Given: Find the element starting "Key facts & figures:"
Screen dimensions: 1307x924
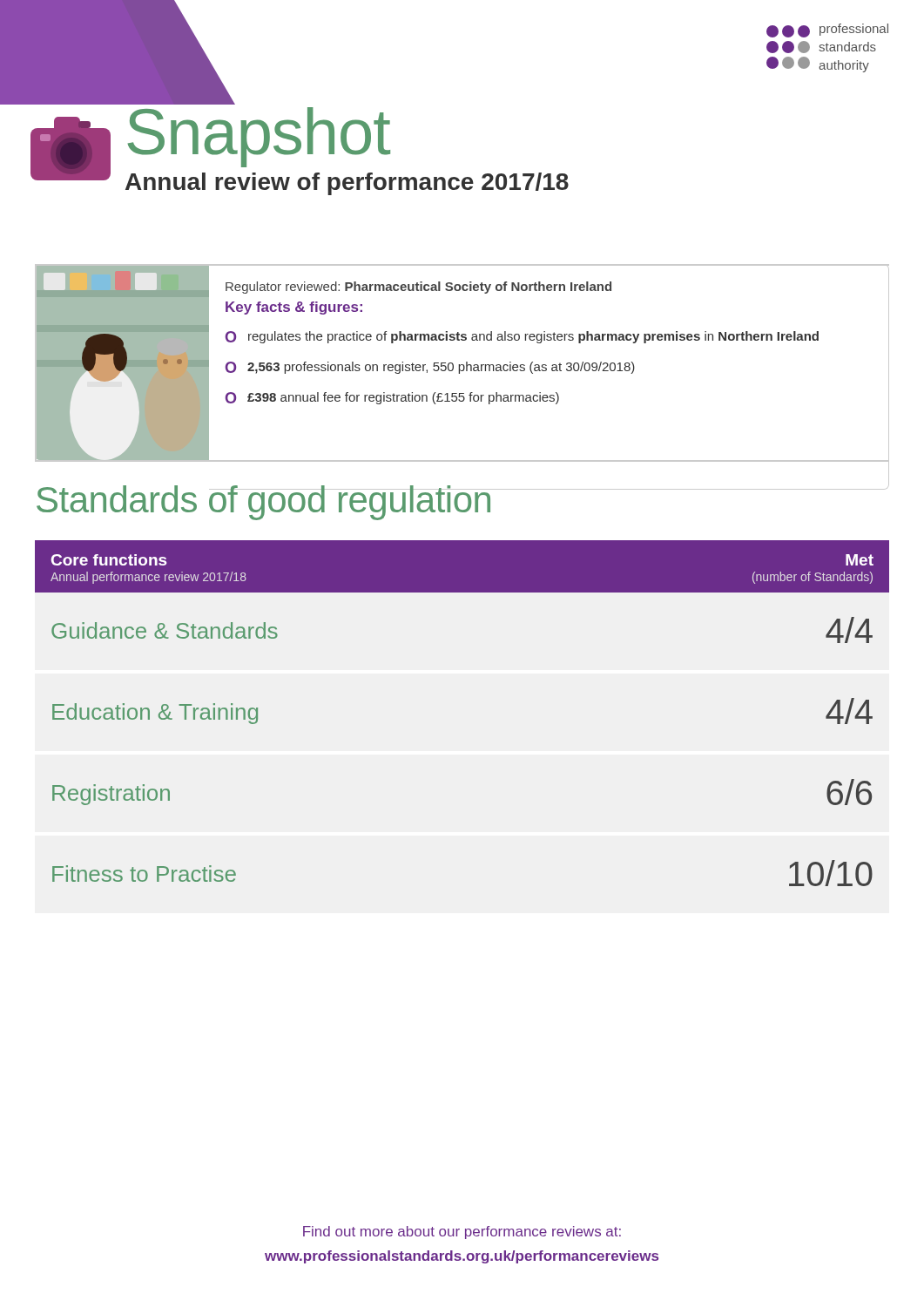Looking at the screenshot, I should pyautogui.click(x=294, y=307).
